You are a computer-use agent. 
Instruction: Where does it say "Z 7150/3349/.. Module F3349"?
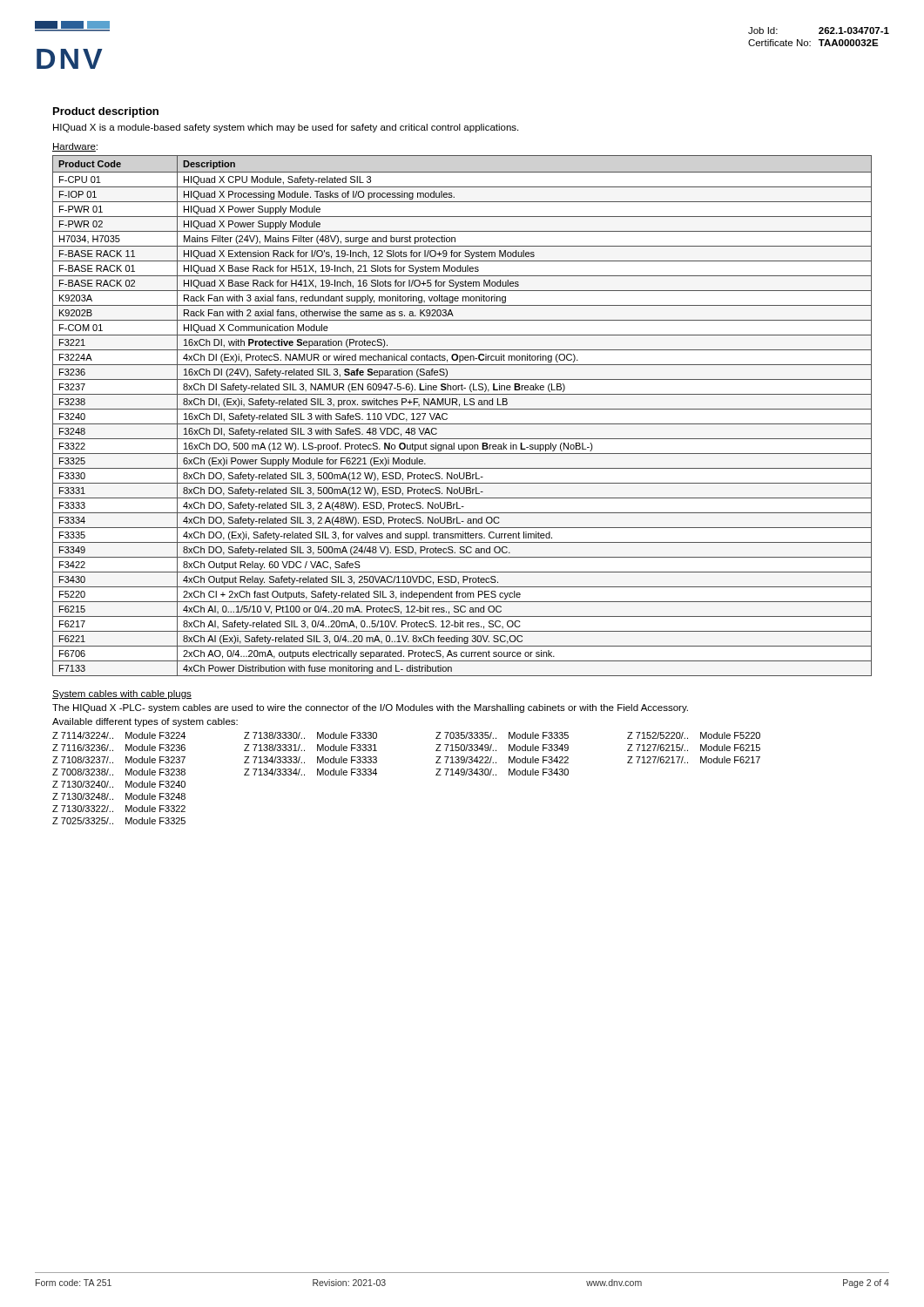pos(502,748)
